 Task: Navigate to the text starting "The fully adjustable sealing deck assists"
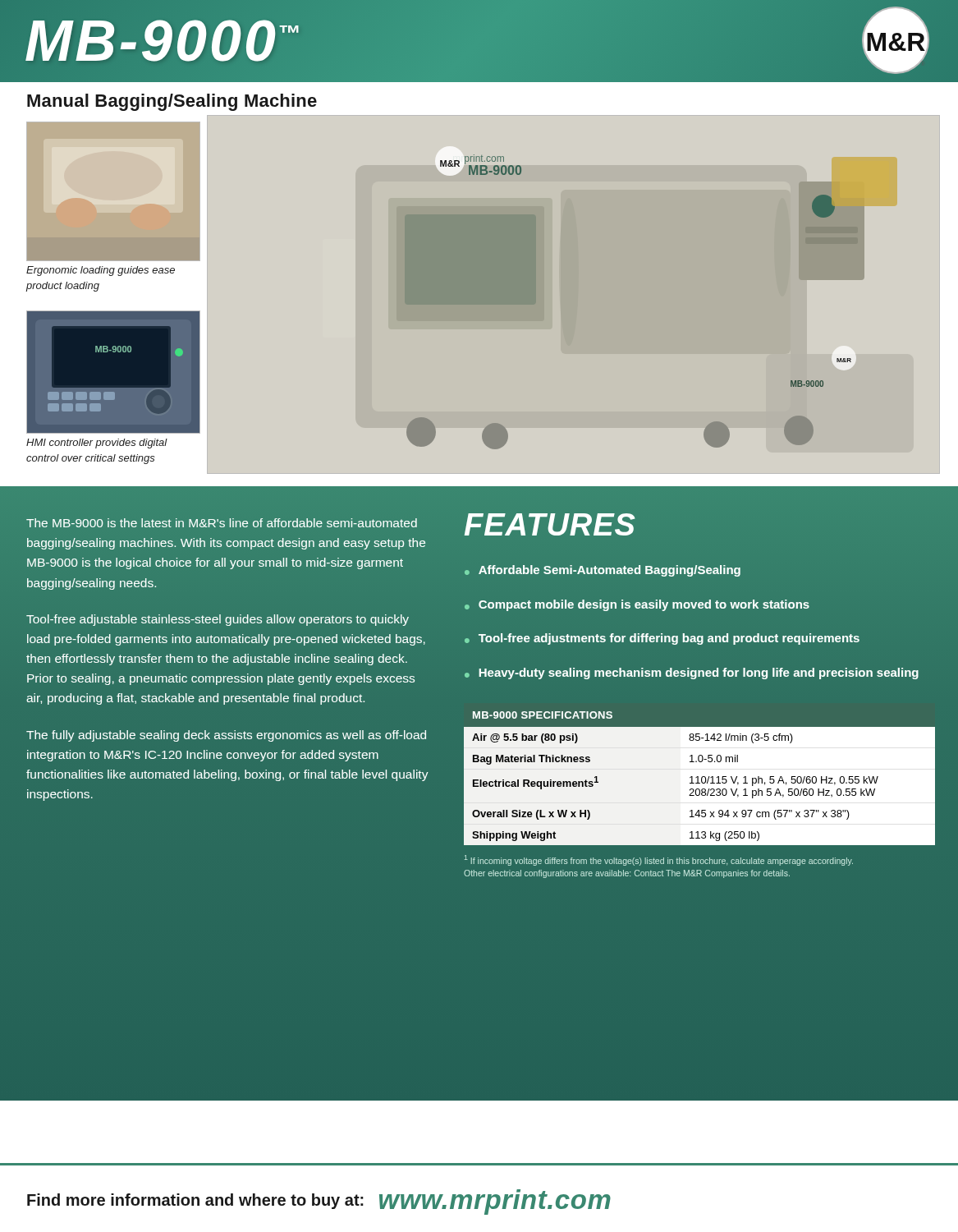[227, 764]
